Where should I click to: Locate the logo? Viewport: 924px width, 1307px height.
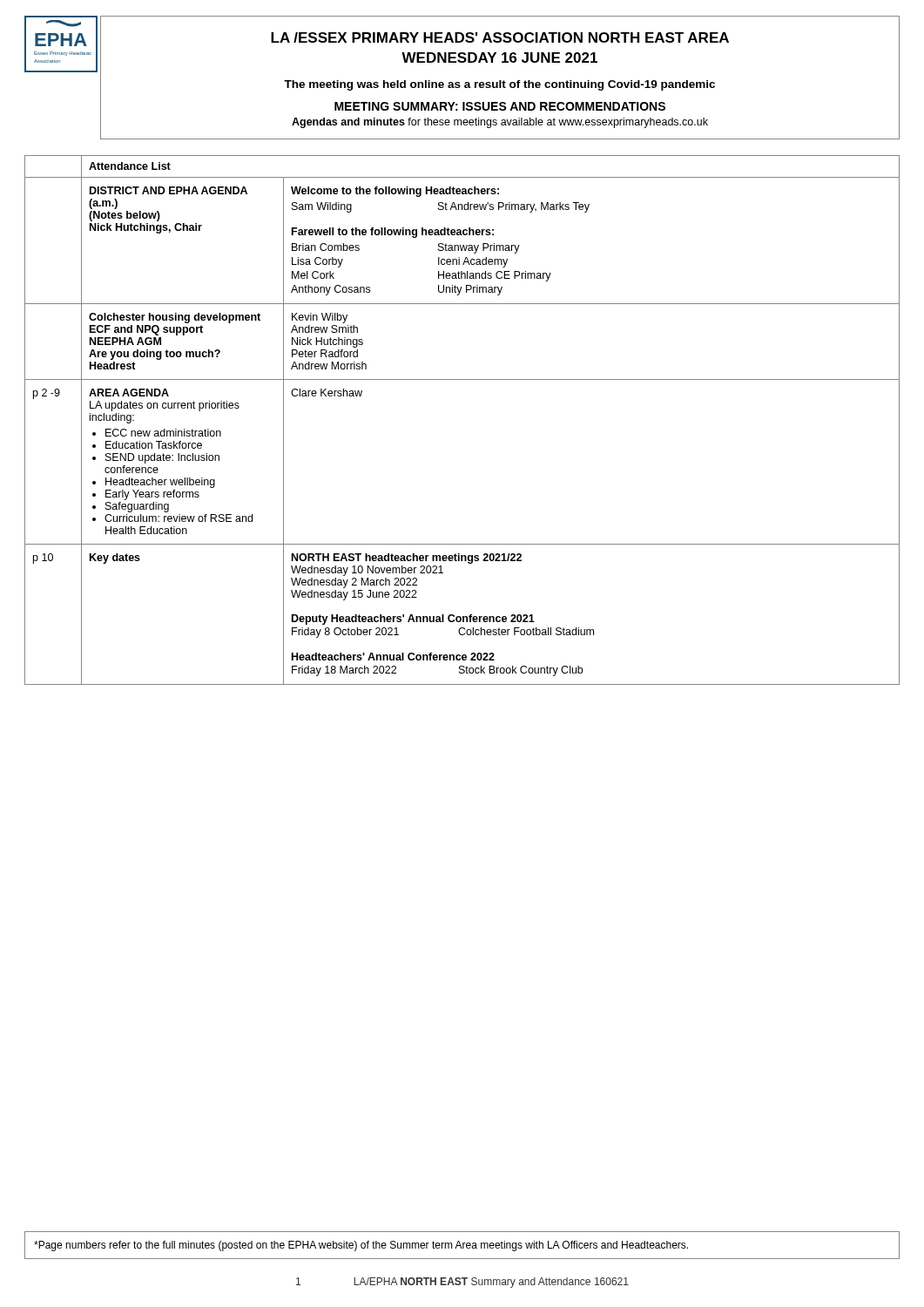59,44
